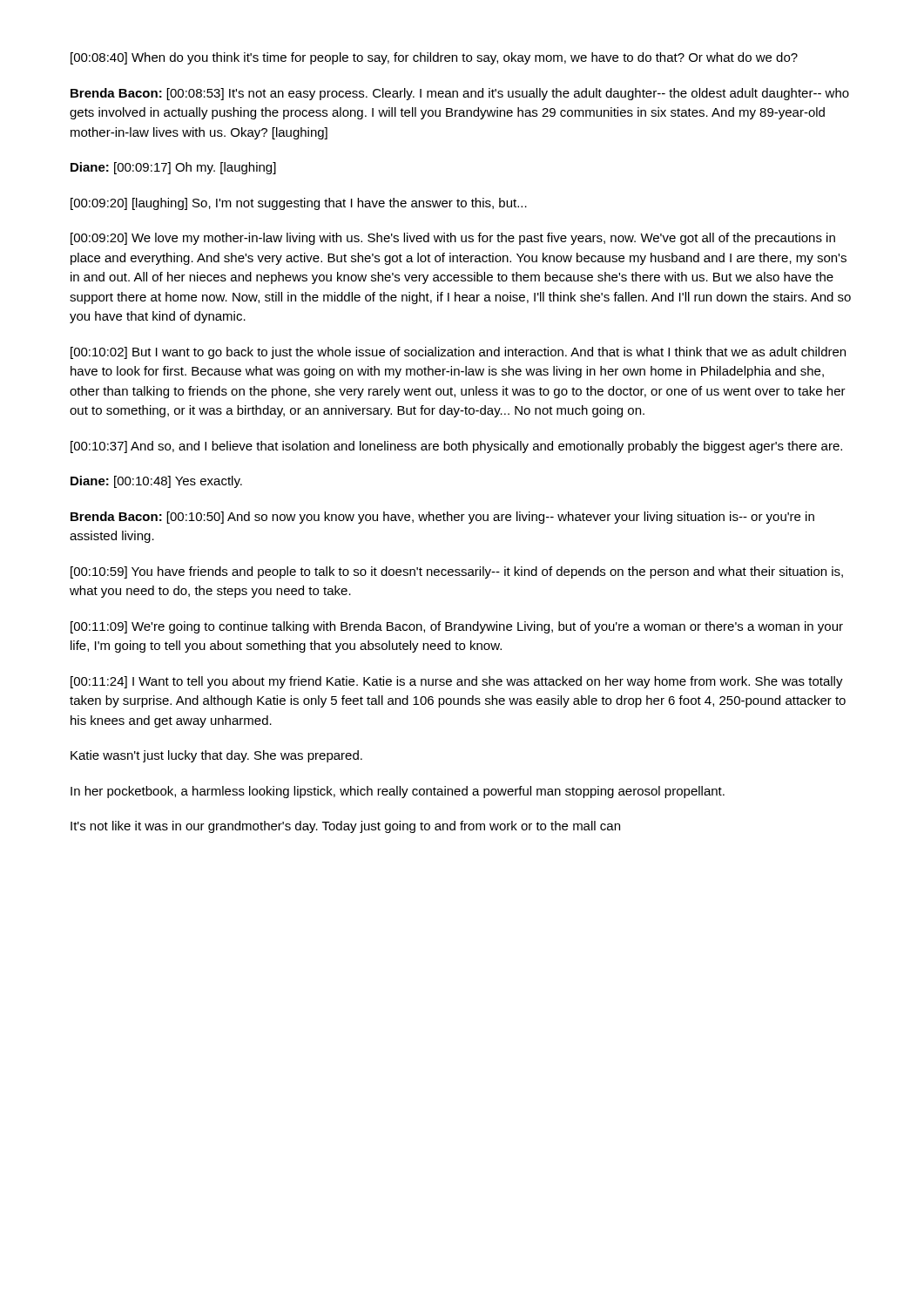
Task: Select the passage starting "[00:10:37] And so, and I"
Action: [x=457, y=445]
